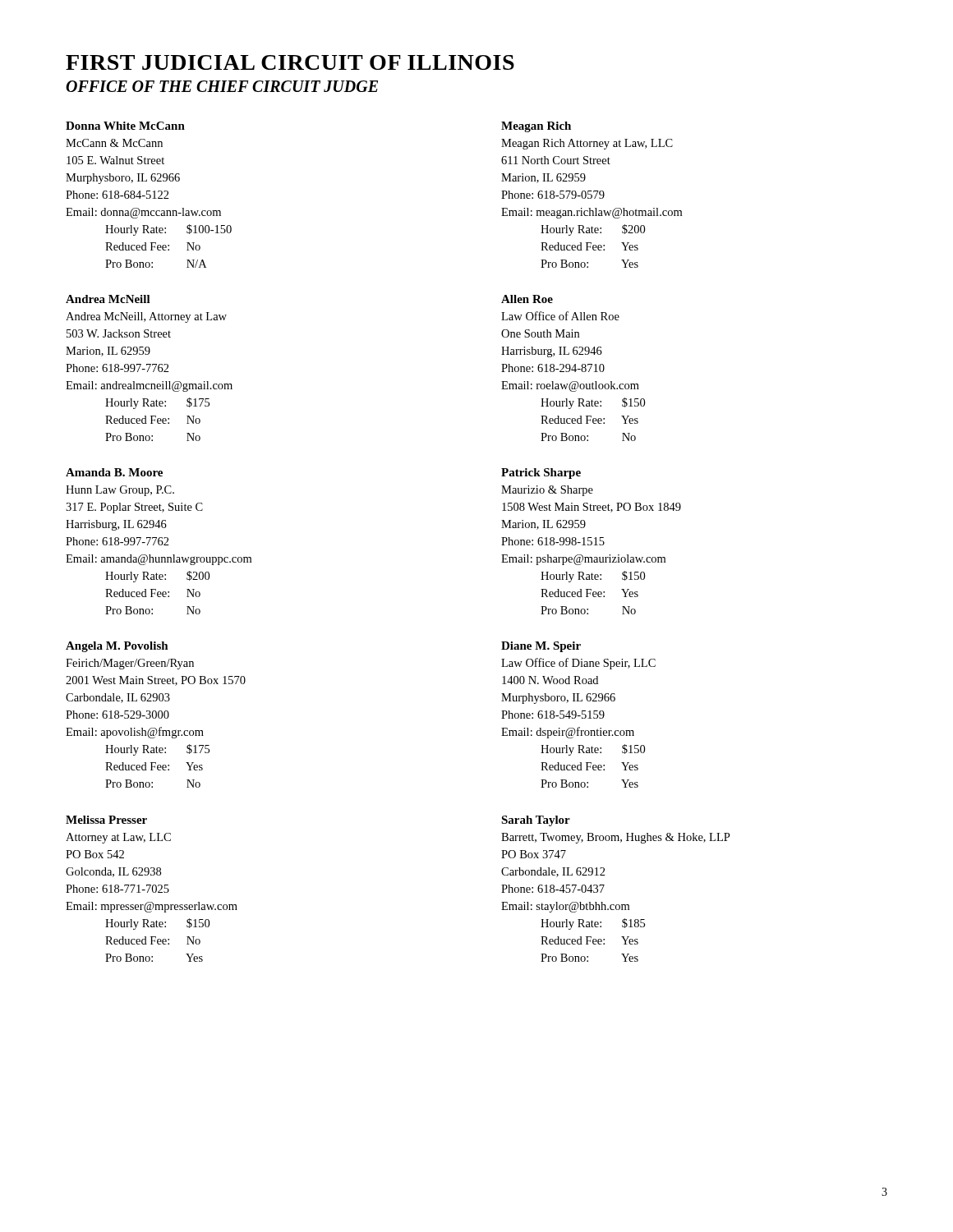Find the block starting "Angela M. Povolish Feirich/Mager/Green/Ryan"
The height and width of the screenshot is (1232, 953).
[117, 647]
